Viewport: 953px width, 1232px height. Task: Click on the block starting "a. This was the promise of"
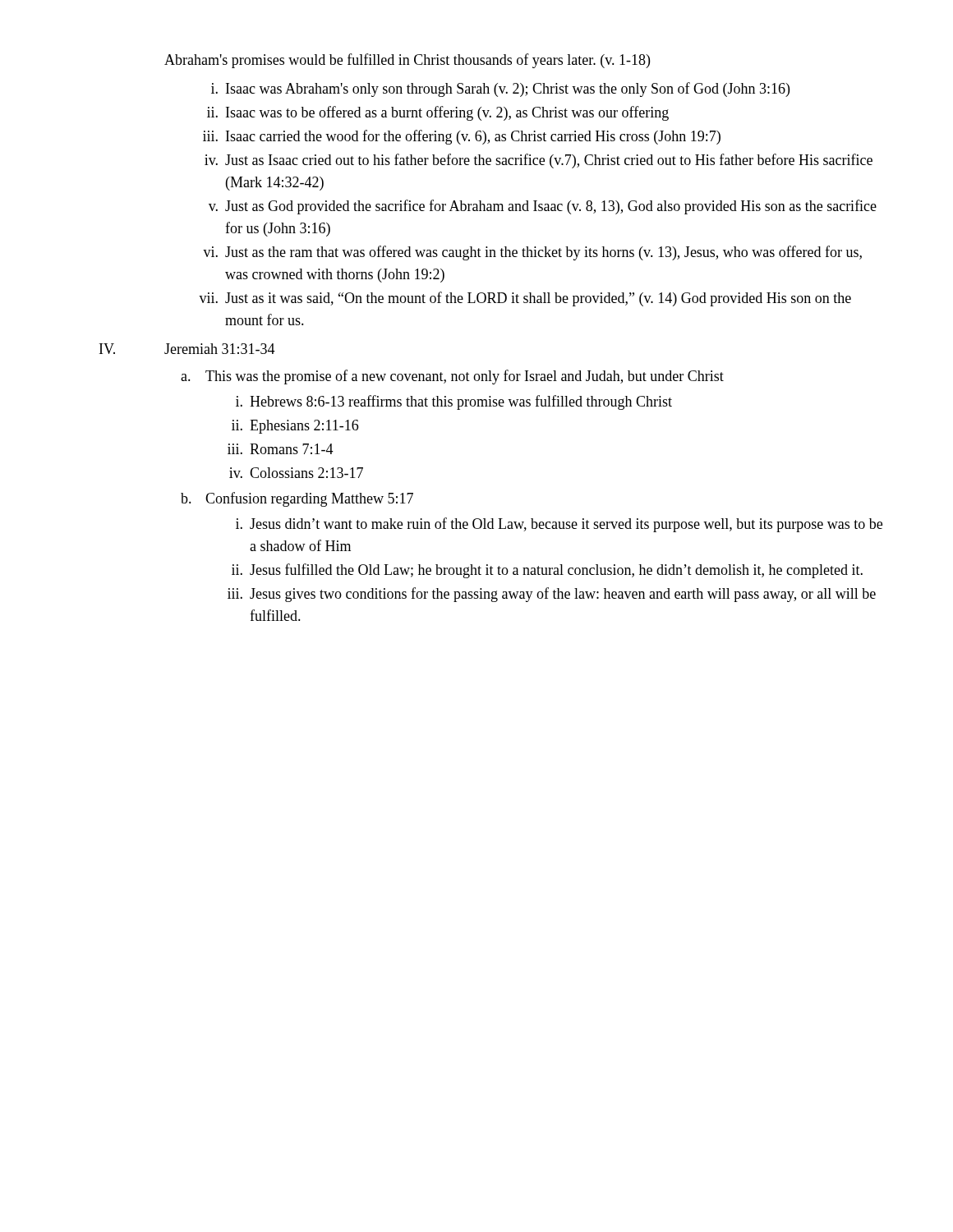coord(534,377)
